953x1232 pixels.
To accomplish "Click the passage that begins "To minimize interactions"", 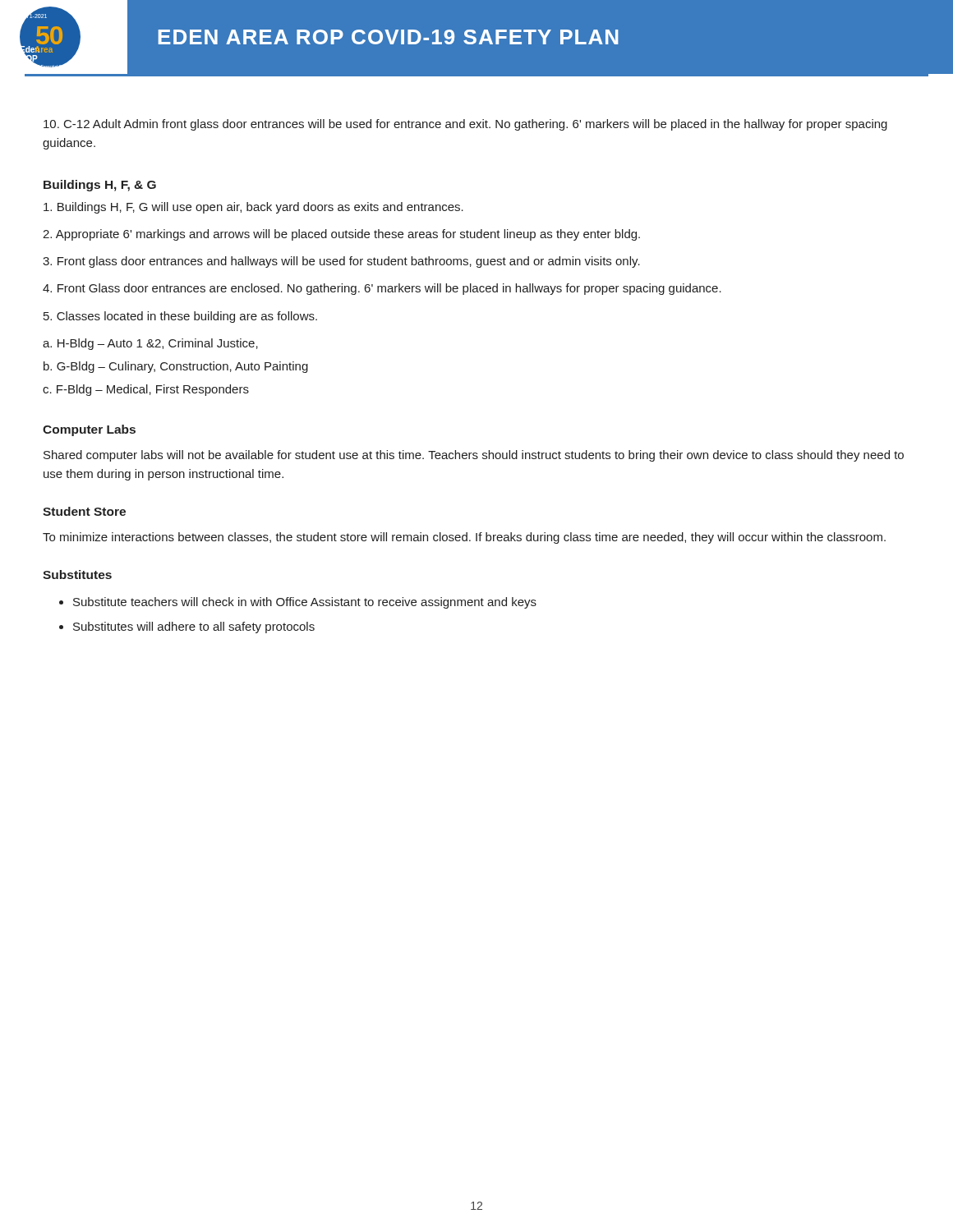I will pyautogui.click(x=465, y=537).
